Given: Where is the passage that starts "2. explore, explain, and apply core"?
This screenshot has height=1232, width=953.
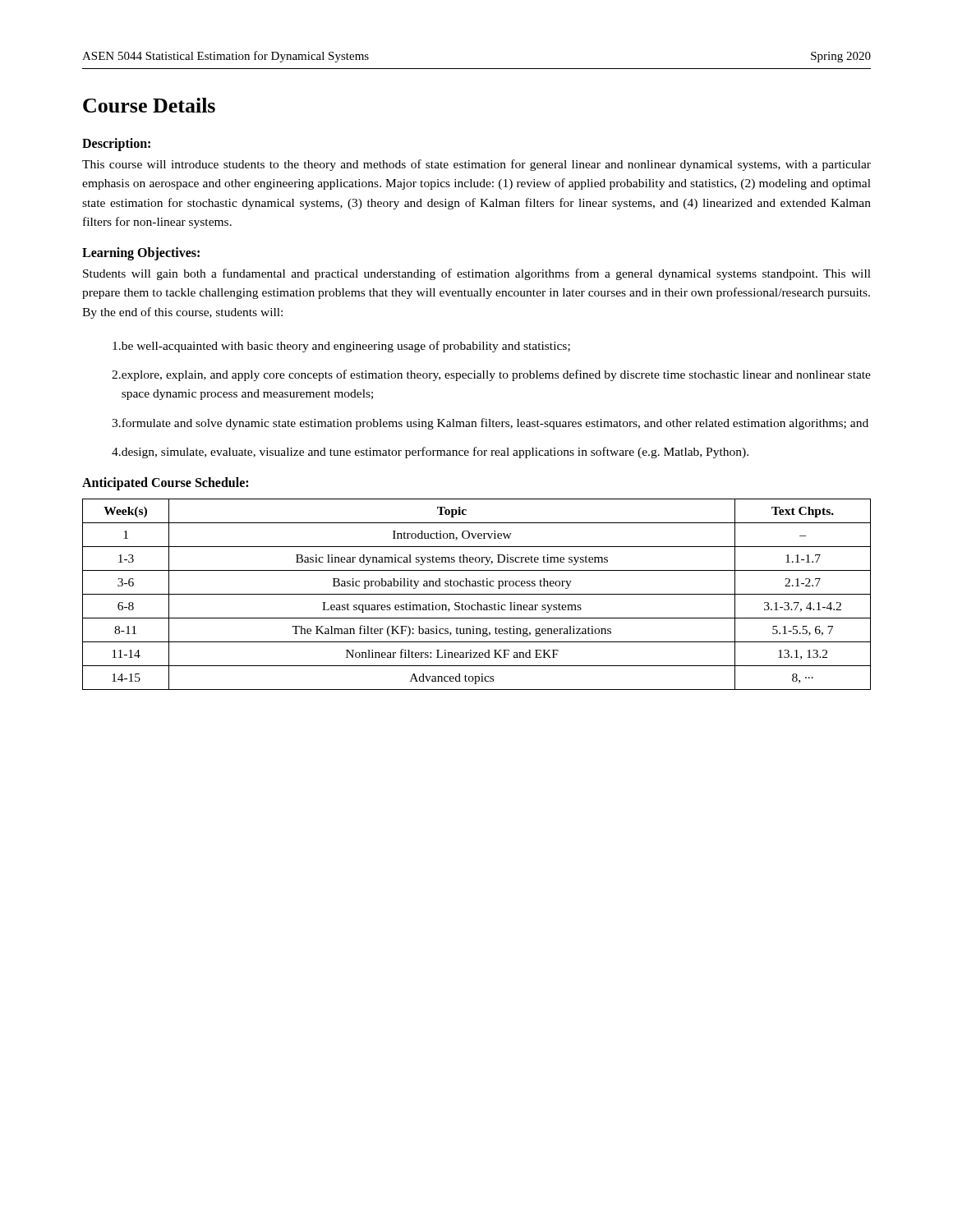Looking at the screenshot, I should [476, 384].
